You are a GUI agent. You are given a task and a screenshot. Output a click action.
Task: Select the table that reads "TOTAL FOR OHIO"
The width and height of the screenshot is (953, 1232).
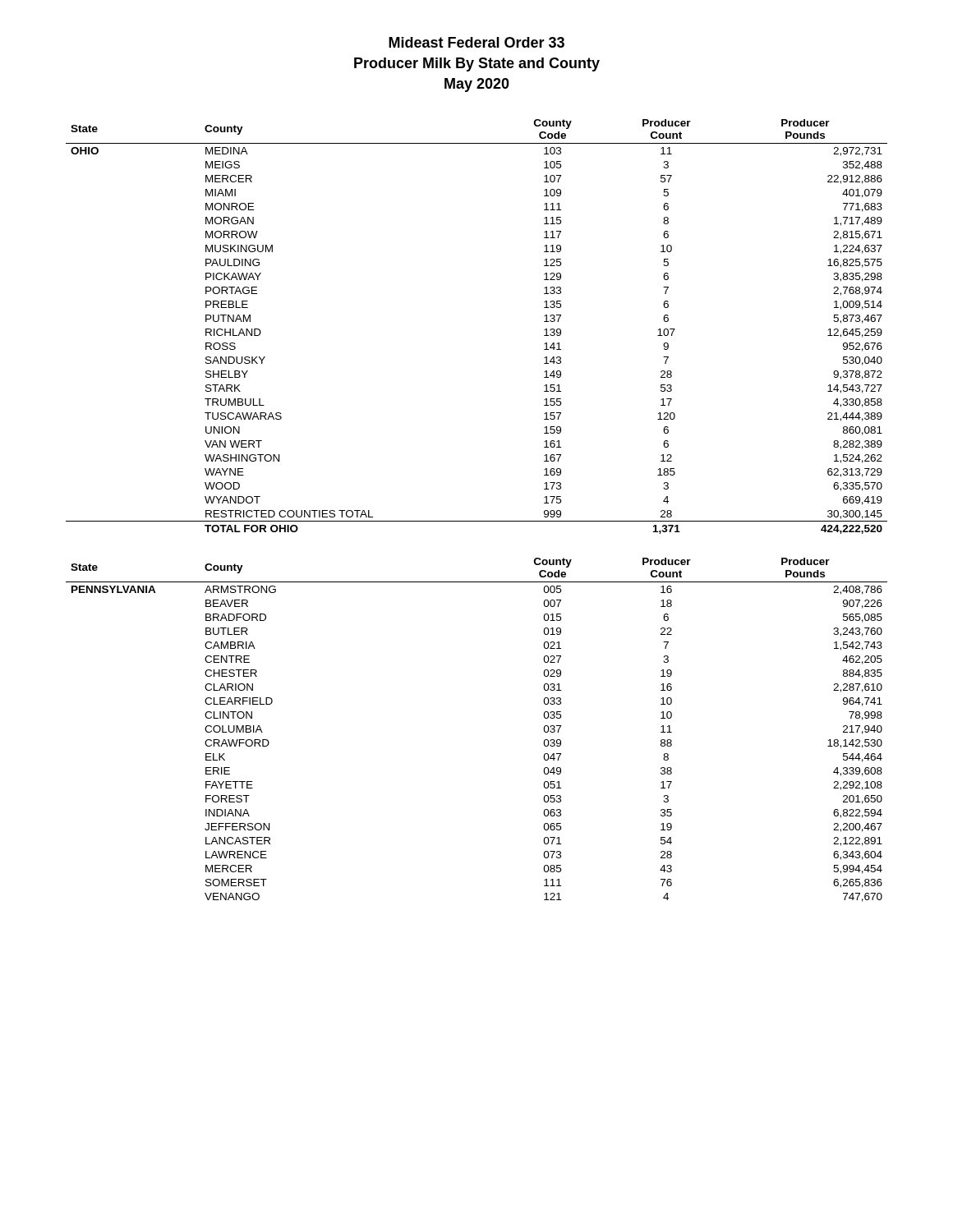[476, 325]
